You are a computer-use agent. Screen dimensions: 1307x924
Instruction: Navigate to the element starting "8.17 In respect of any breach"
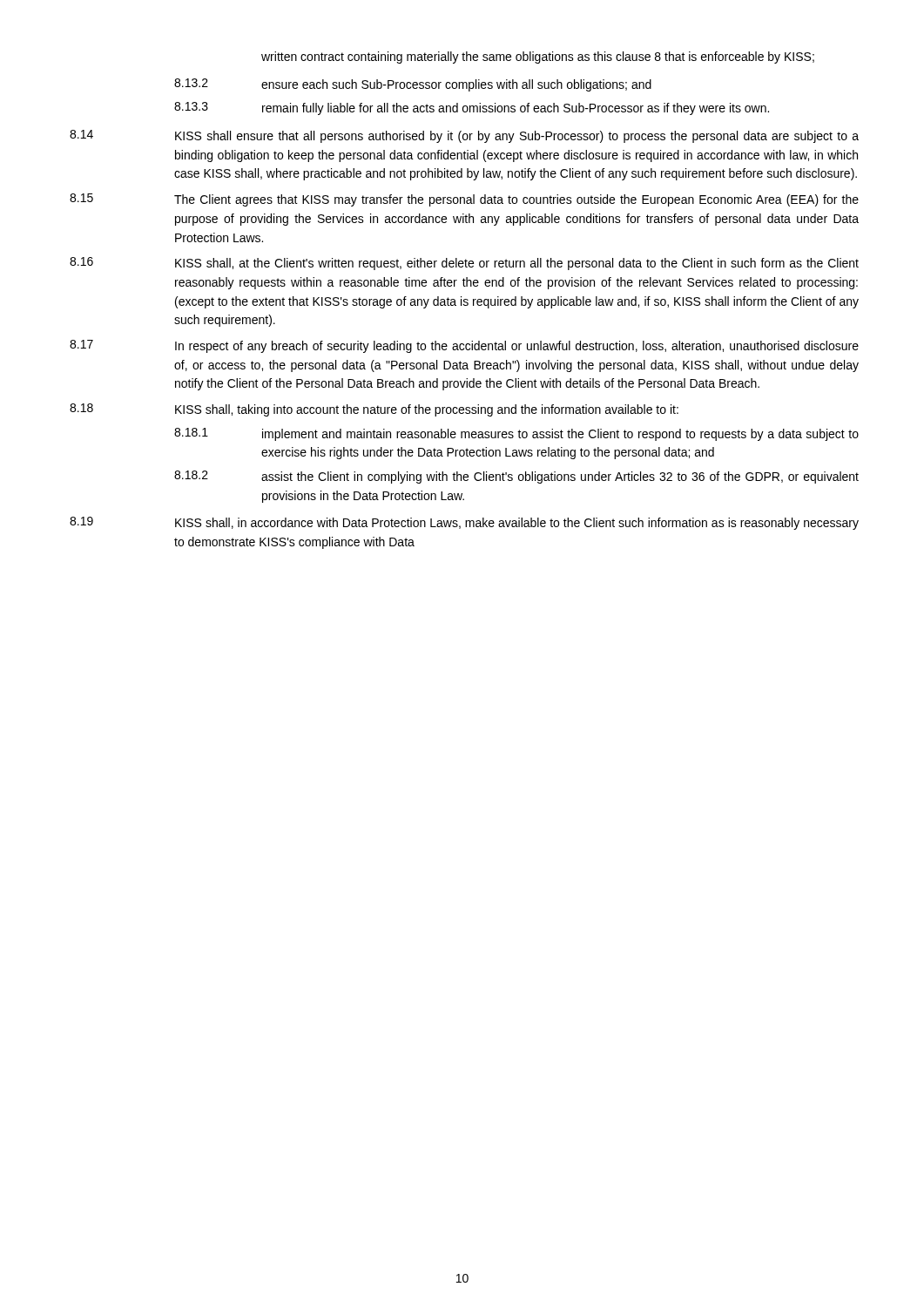click(464, 366)
